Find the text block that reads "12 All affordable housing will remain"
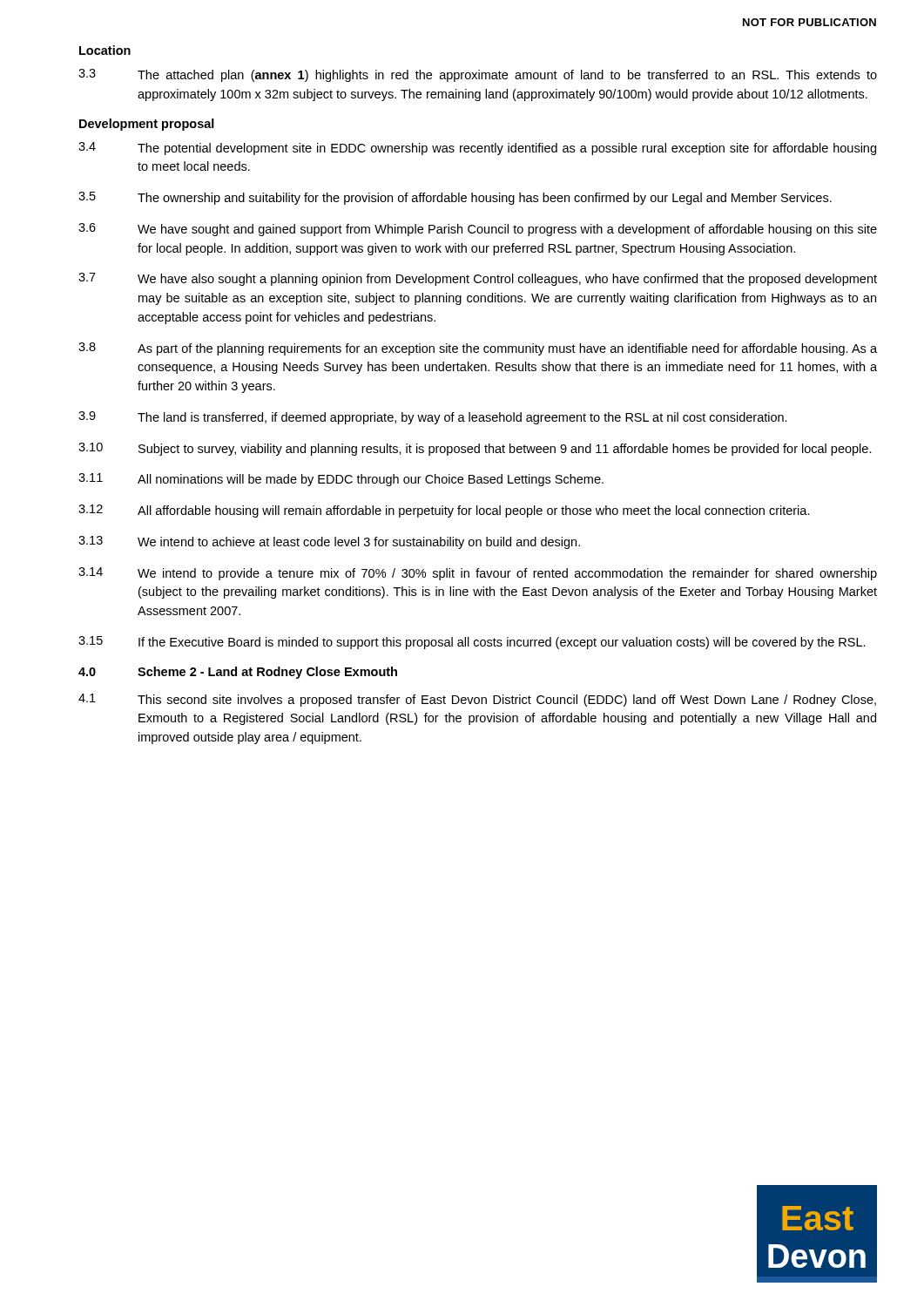This screenshot has height=1307, width=924. [x=478, y=511]
